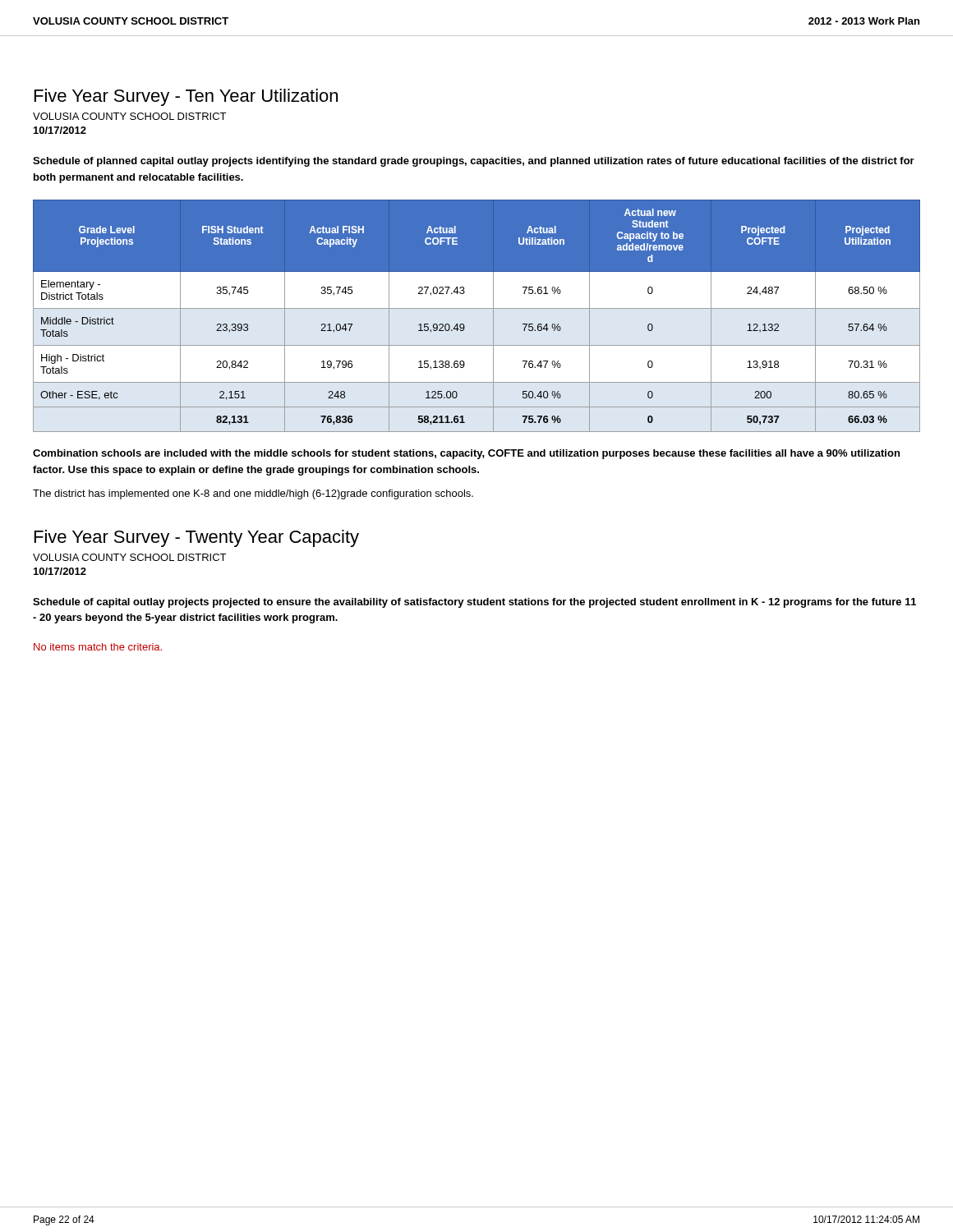953x1232 pixels.
Task: Locate the text block containing "The district has"
Action: 253,493
